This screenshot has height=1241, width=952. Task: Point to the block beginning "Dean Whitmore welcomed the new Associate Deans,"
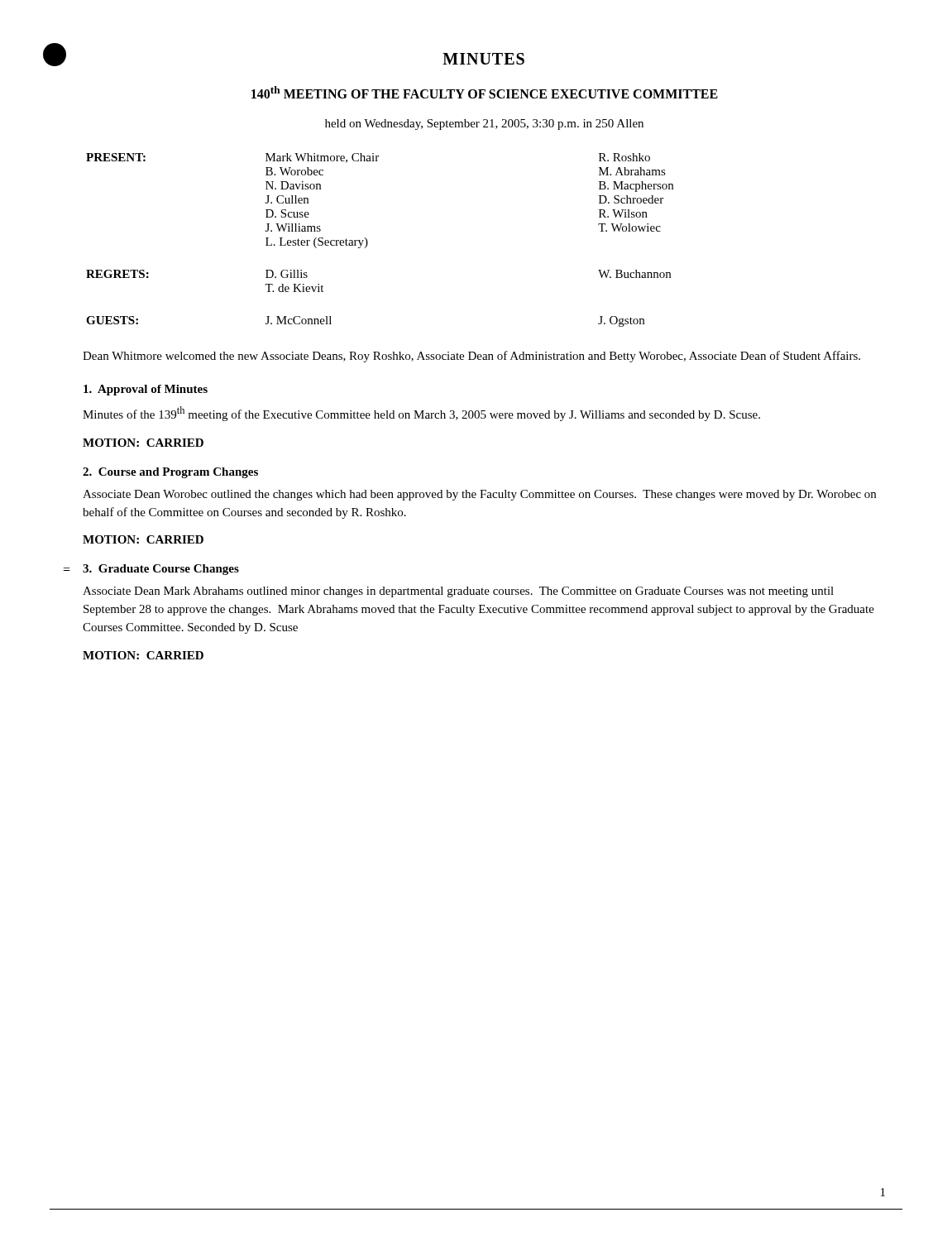[x=472, y=356]
